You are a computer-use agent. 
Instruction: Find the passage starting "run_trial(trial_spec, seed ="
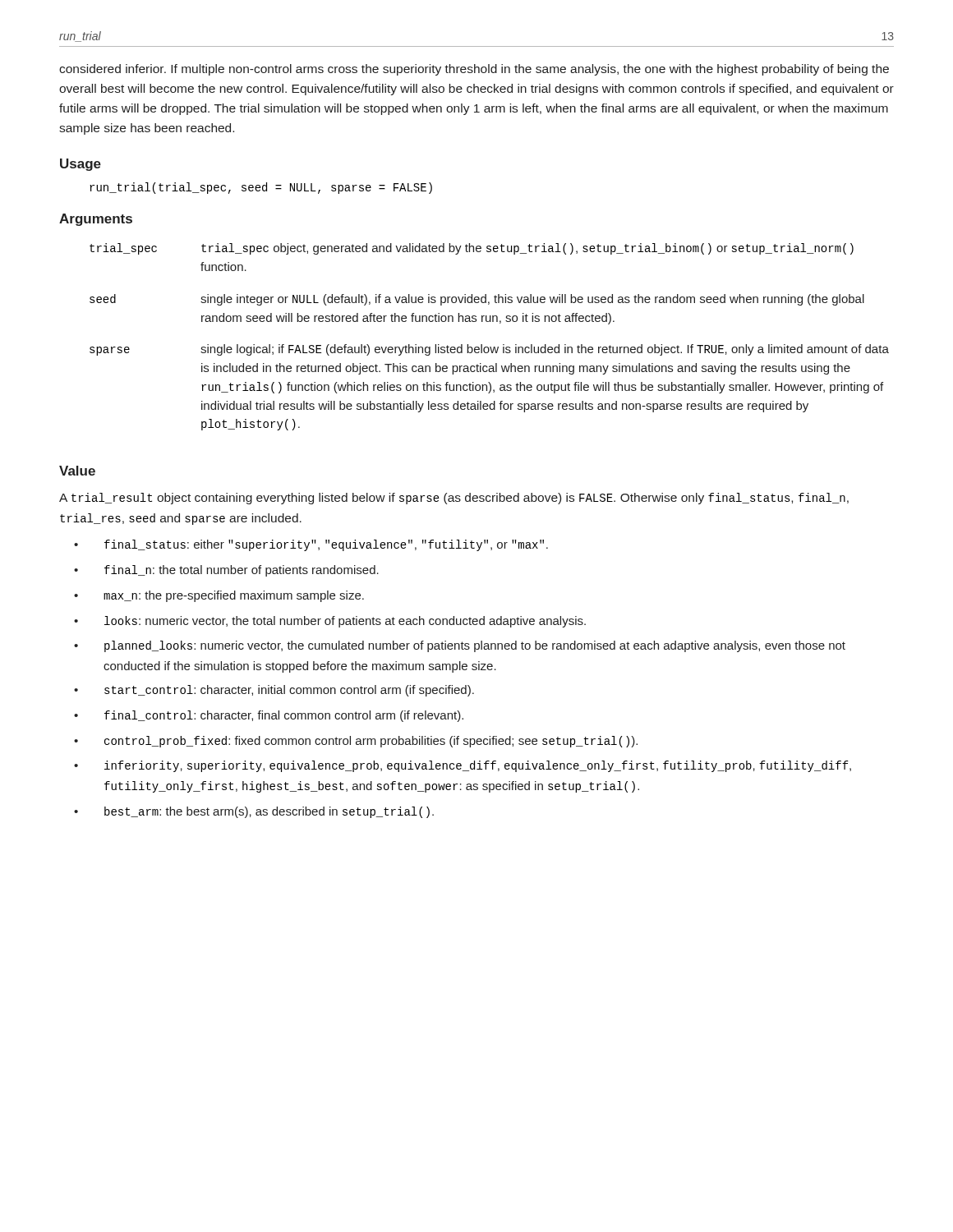[x=261, y=188]
